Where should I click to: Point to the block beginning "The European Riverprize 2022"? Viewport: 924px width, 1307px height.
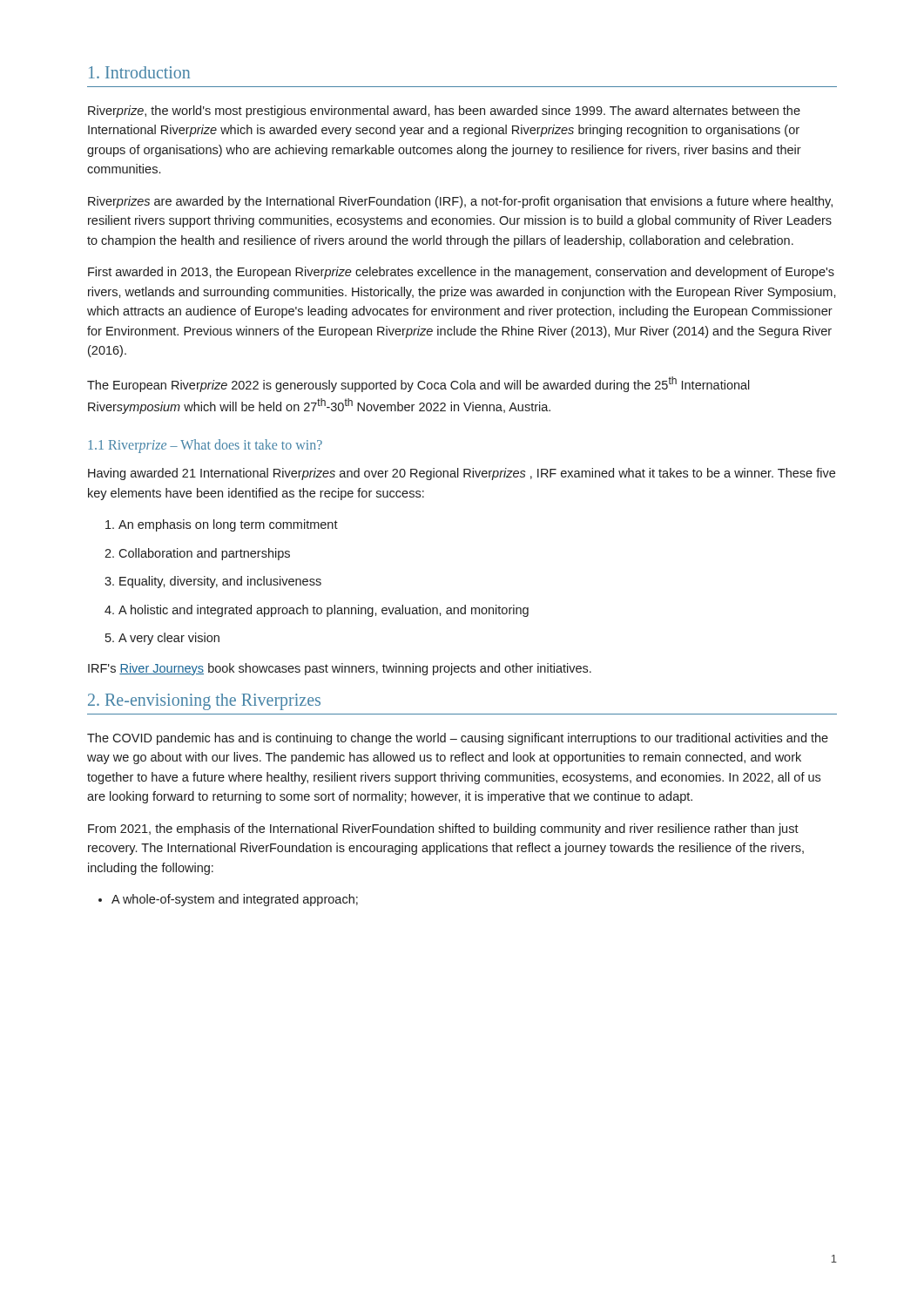click(x=419, y=394)
